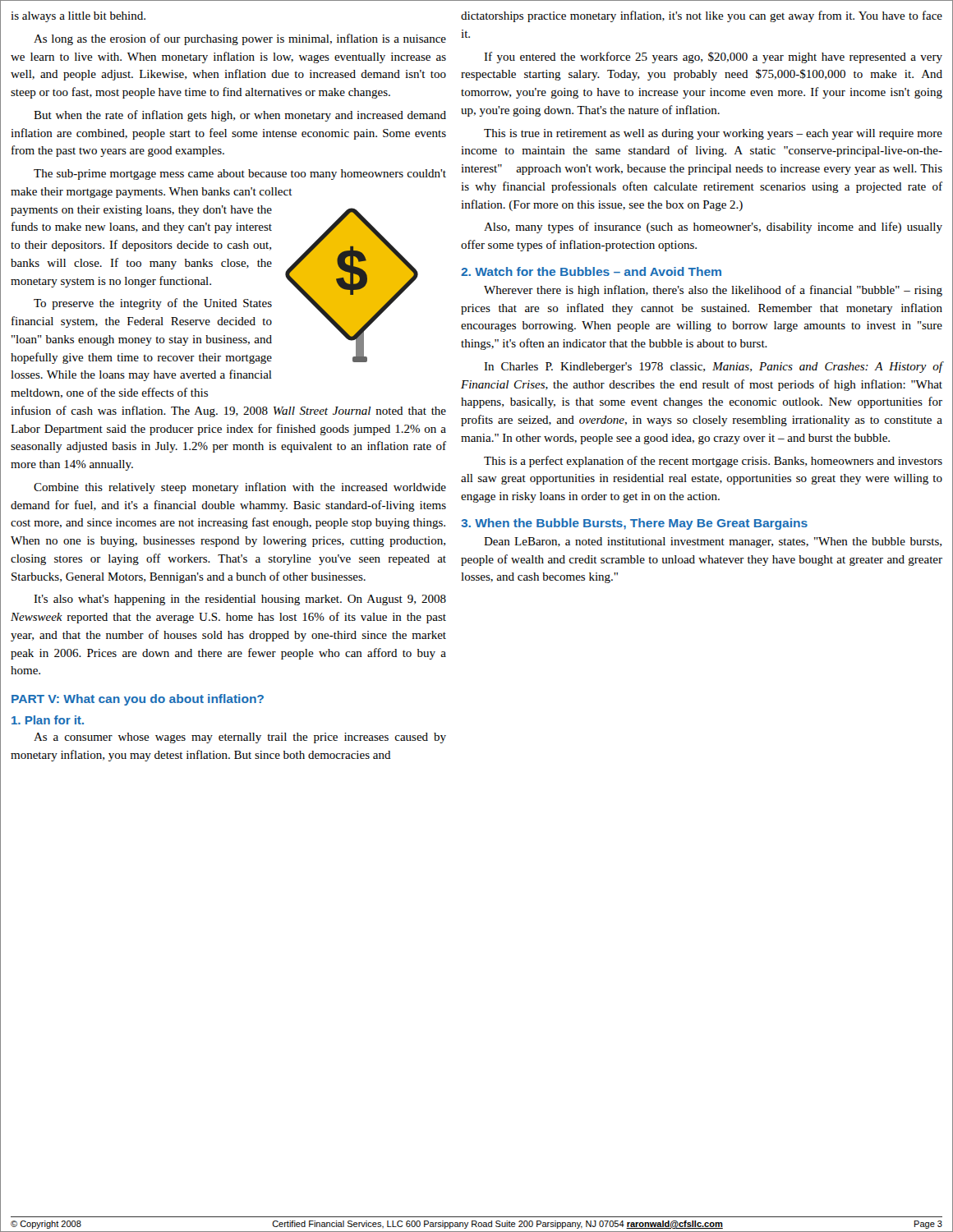This screenshot has height=1232, width=953.
Task: Locate the text block containing "Wherever there is high"
Action: click(x=702, y=394)
